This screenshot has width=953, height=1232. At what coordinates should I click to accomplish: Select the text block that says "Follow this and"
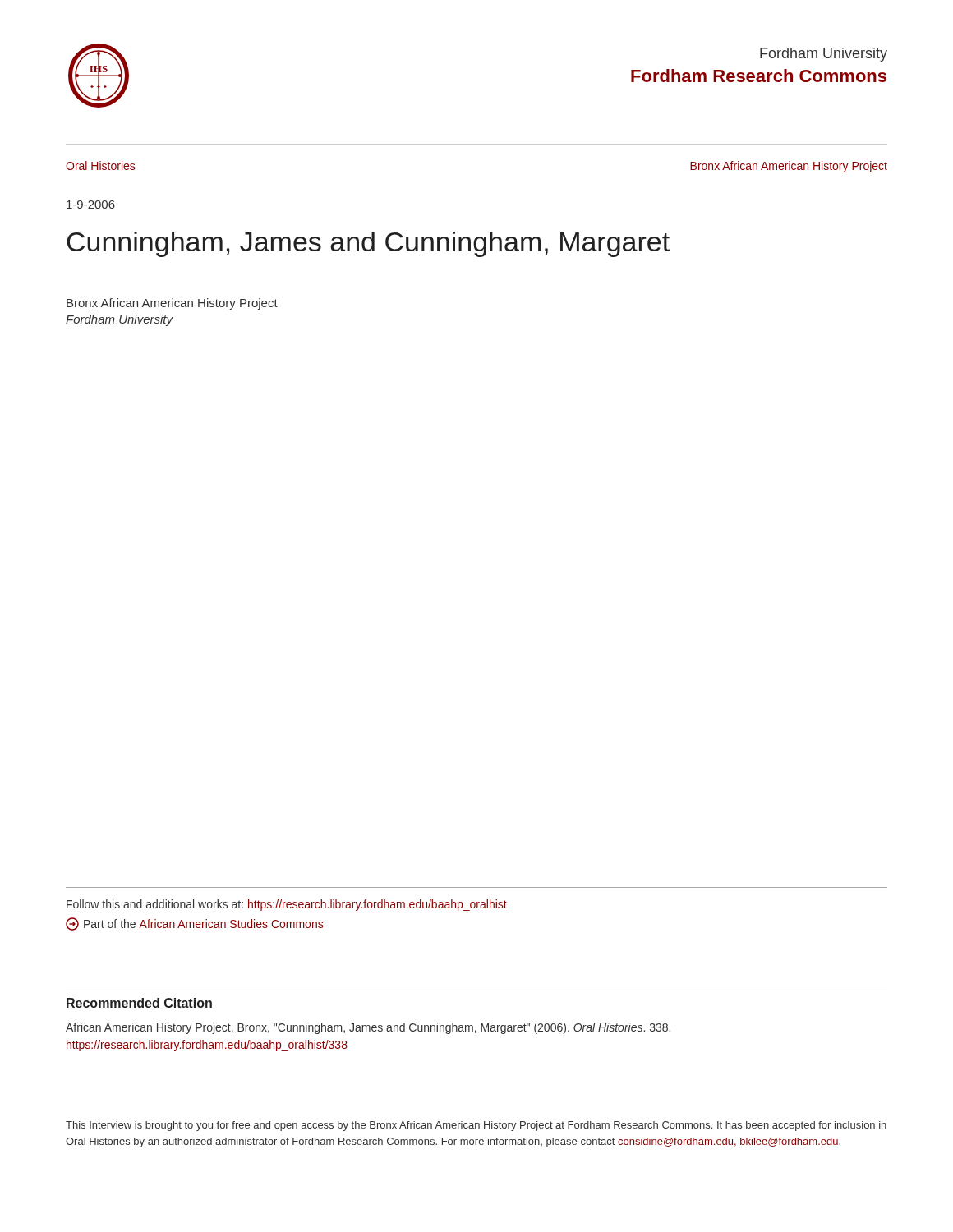[286, 904]
